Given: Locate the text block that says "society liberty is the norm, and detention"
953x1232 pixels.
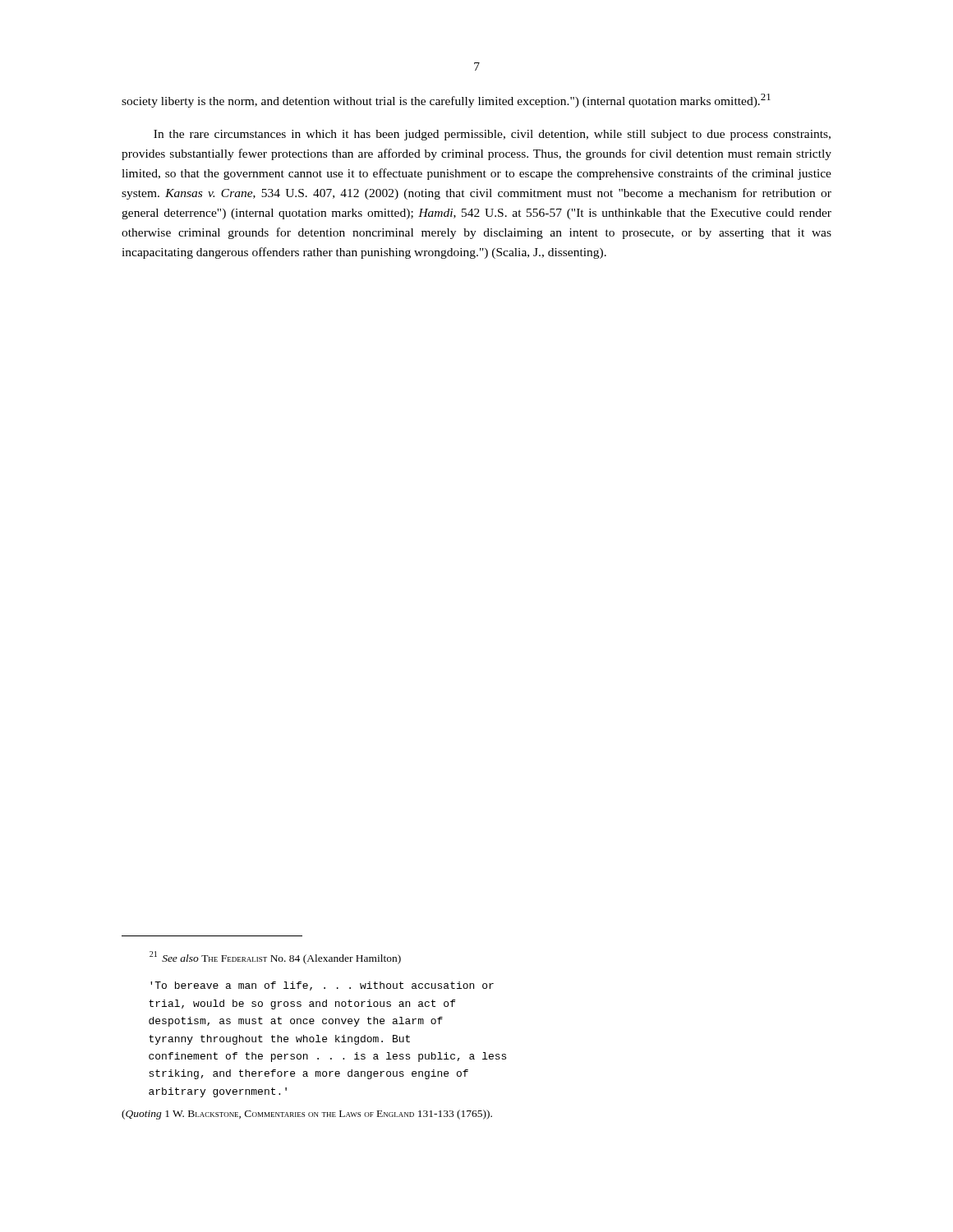Looking at the screenshot, I should [x=476, y=175].
